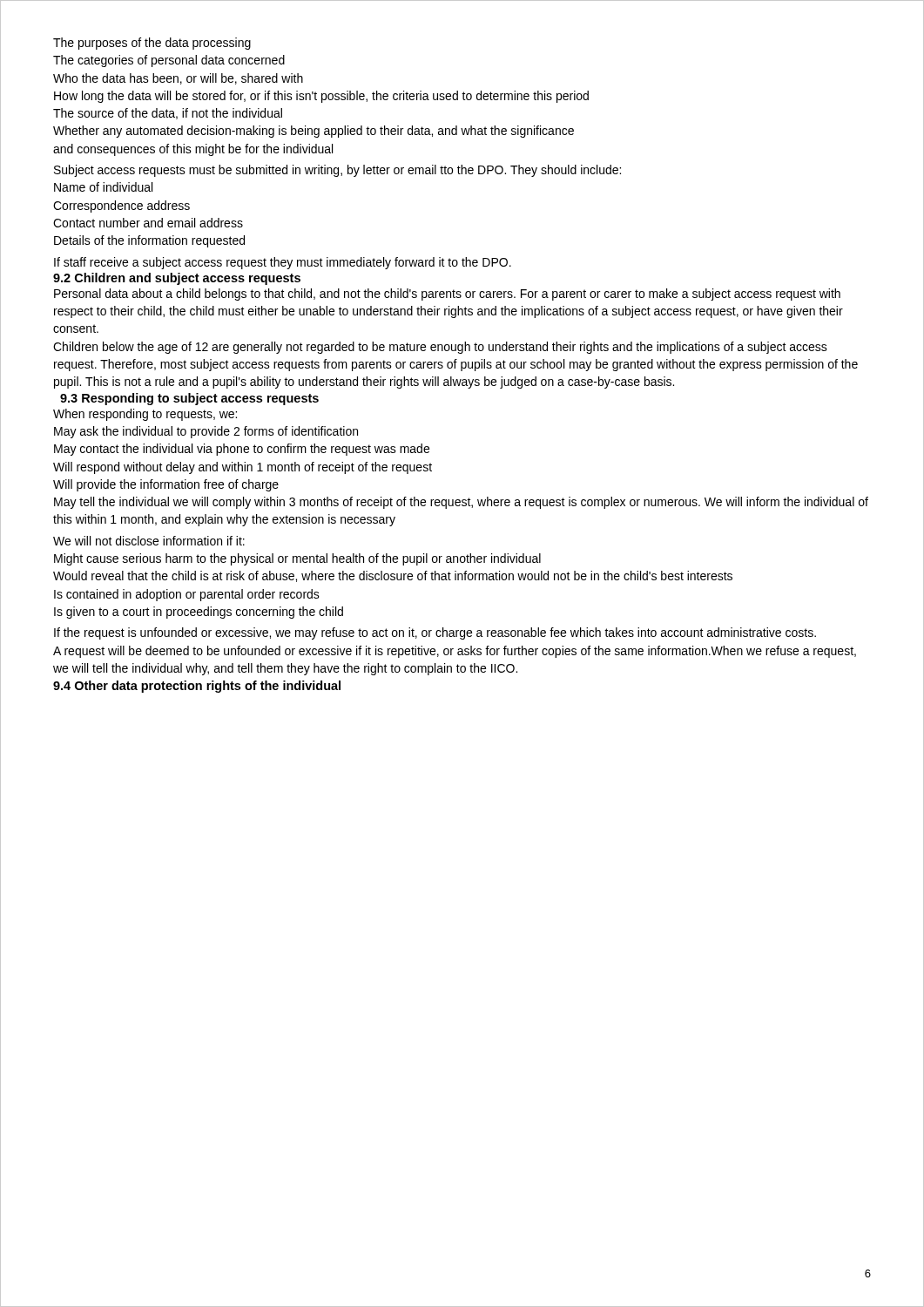
Task: Click the passage that begins "Is contained in adoption or parental"
Action: pyautogui.click(x=186, y=594)
